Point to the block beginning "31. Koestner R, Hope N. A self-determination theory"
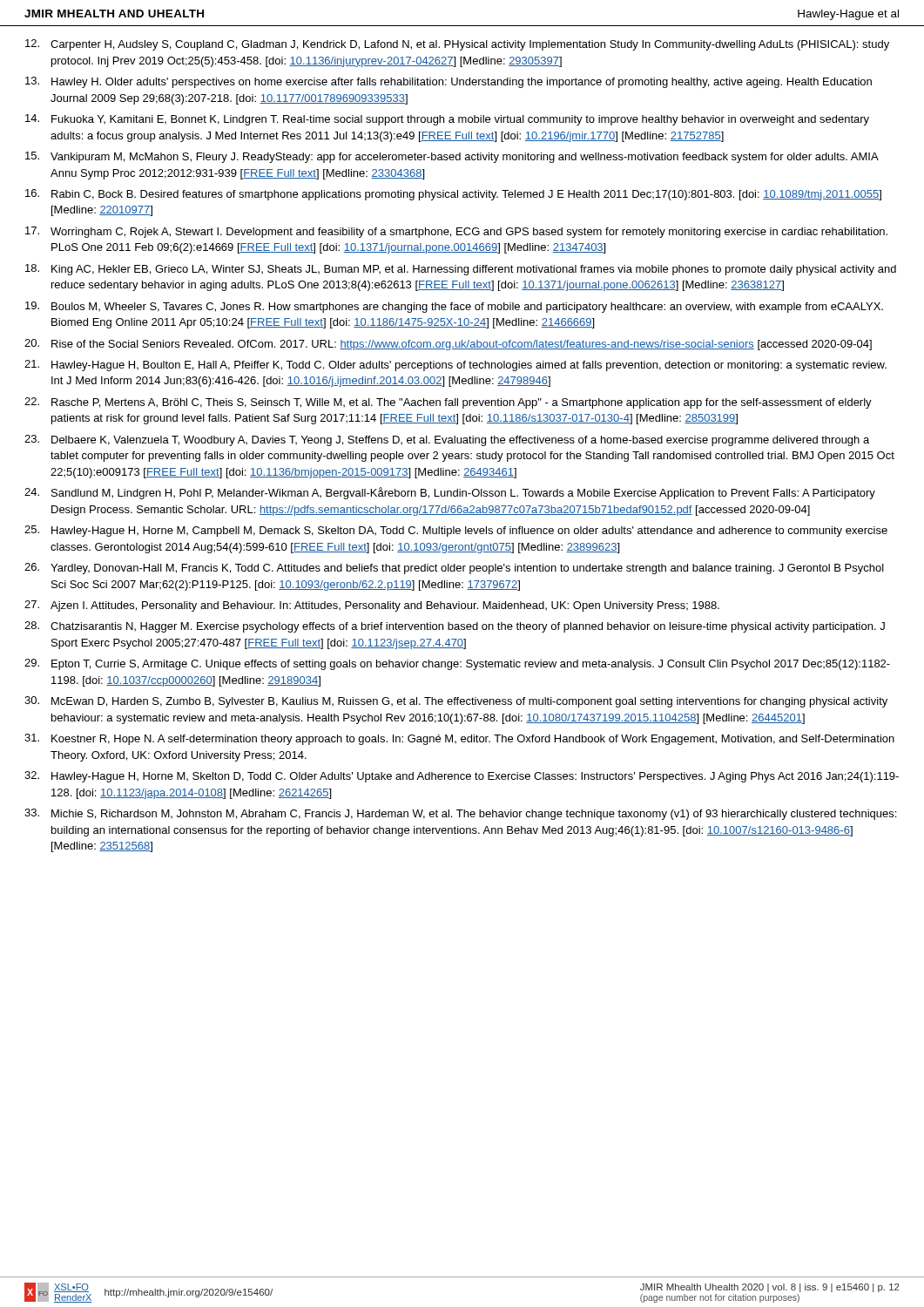Viewport: 924px width, 1307px height. pos(462,747)
